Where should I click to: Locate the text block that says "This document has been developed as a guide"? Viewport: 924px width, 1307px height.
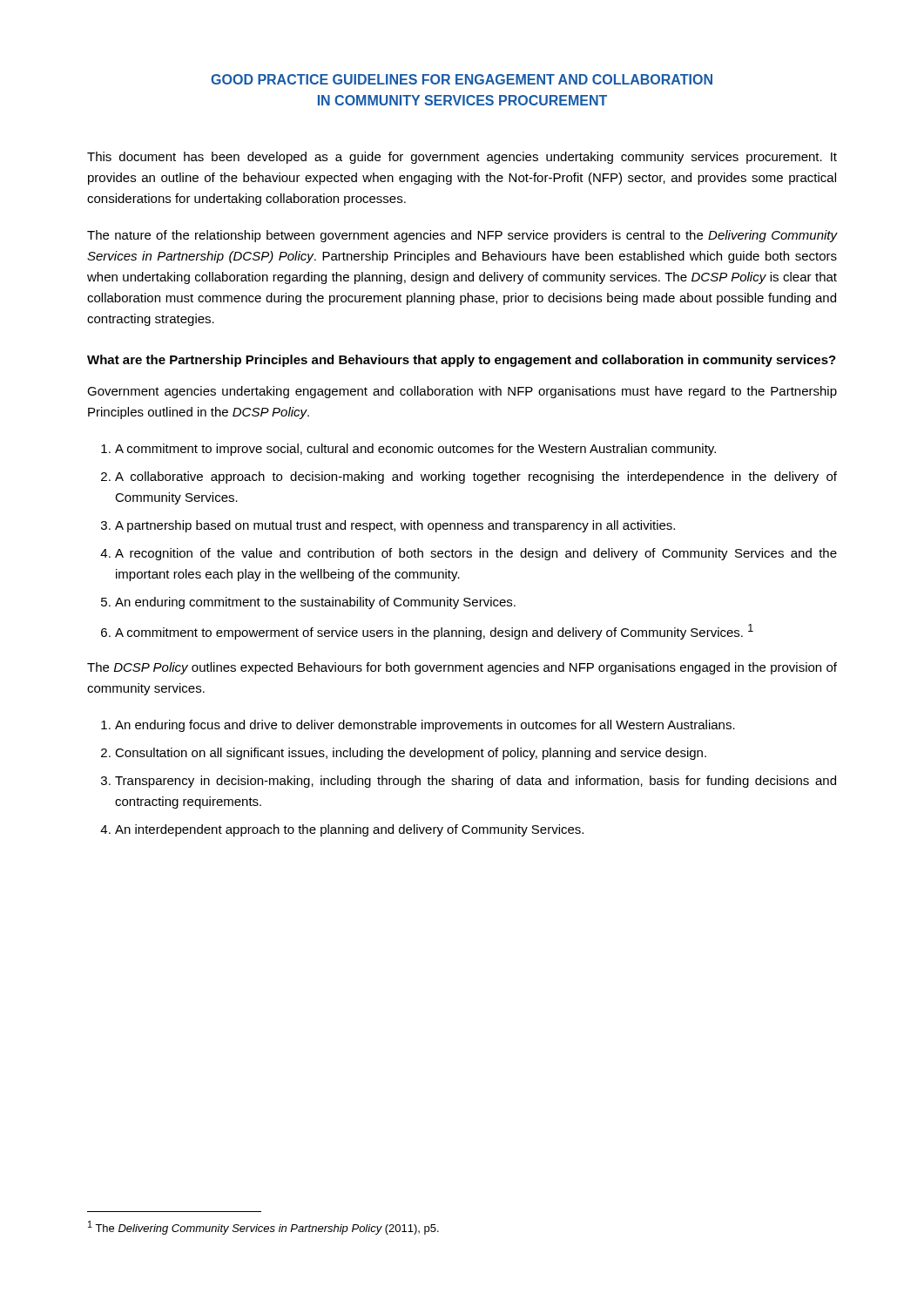tap(462, 177)
